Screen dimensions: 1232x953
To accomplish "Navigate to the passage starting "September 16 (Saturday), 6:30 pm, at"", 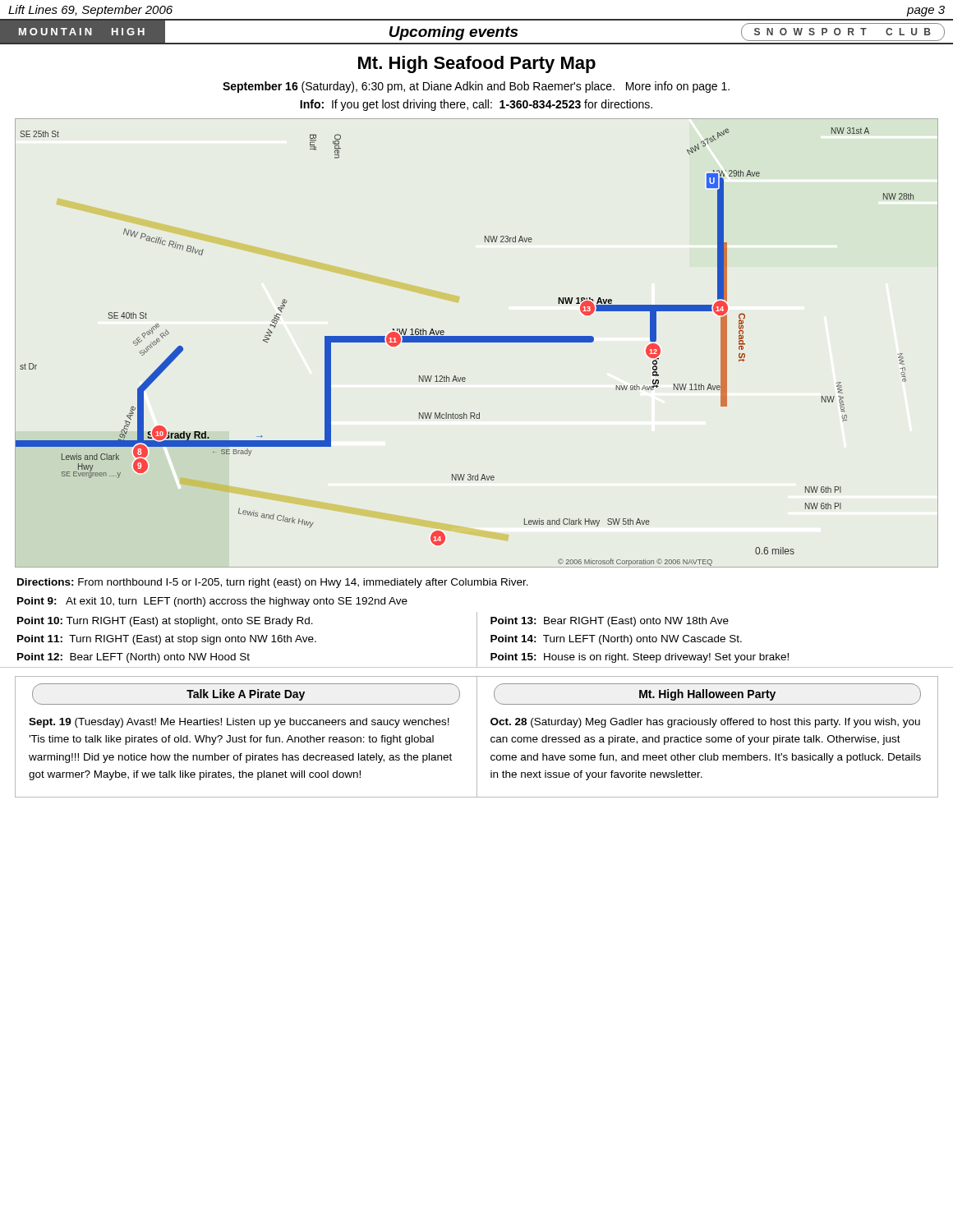I will pyautogui.click(x=476, y=95).
